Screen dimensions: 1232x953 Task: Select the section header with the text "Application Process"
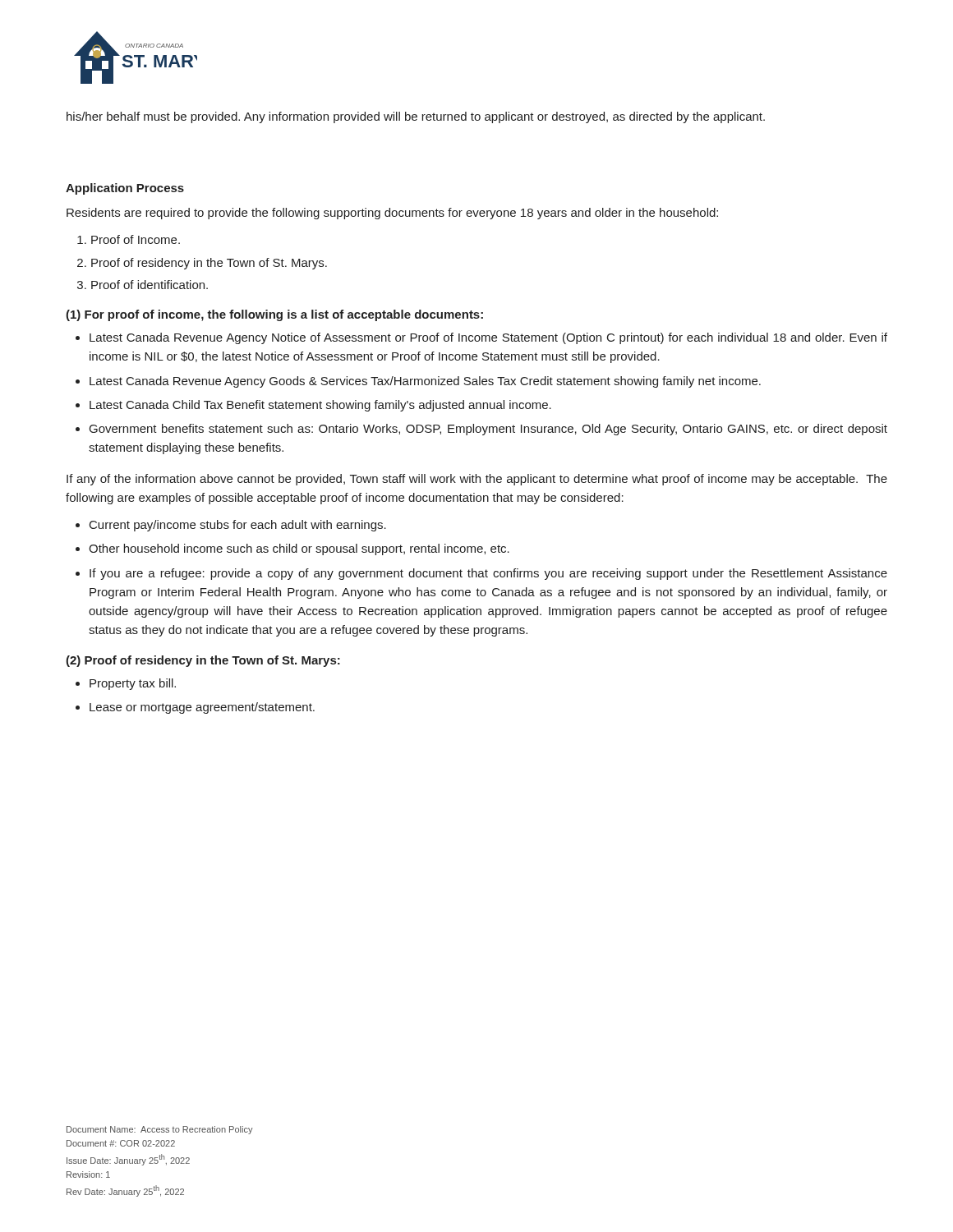125,188
